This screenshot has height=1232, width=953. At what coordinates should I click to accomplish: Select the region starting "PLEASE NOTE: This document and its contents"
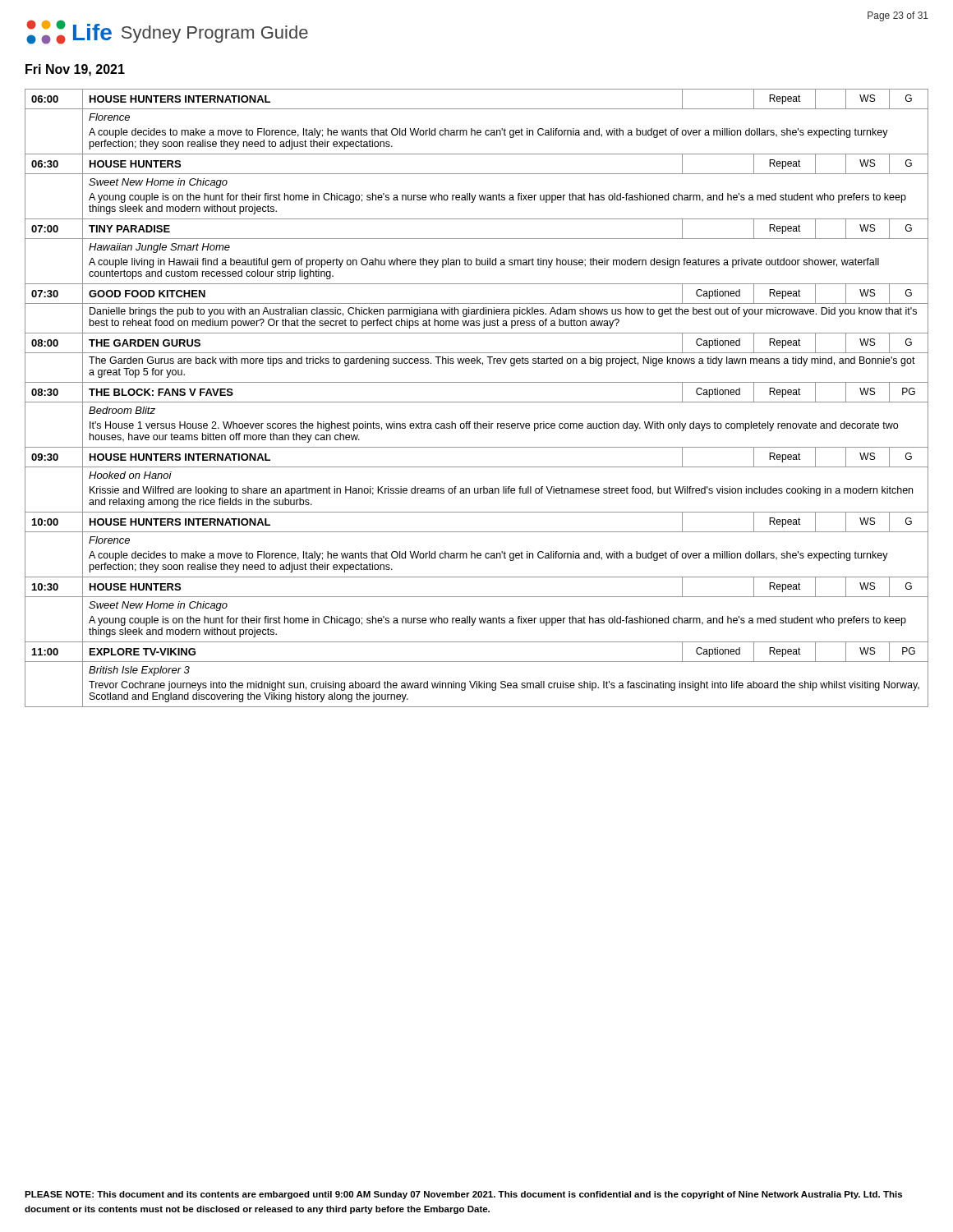[x=464, y=1202]
